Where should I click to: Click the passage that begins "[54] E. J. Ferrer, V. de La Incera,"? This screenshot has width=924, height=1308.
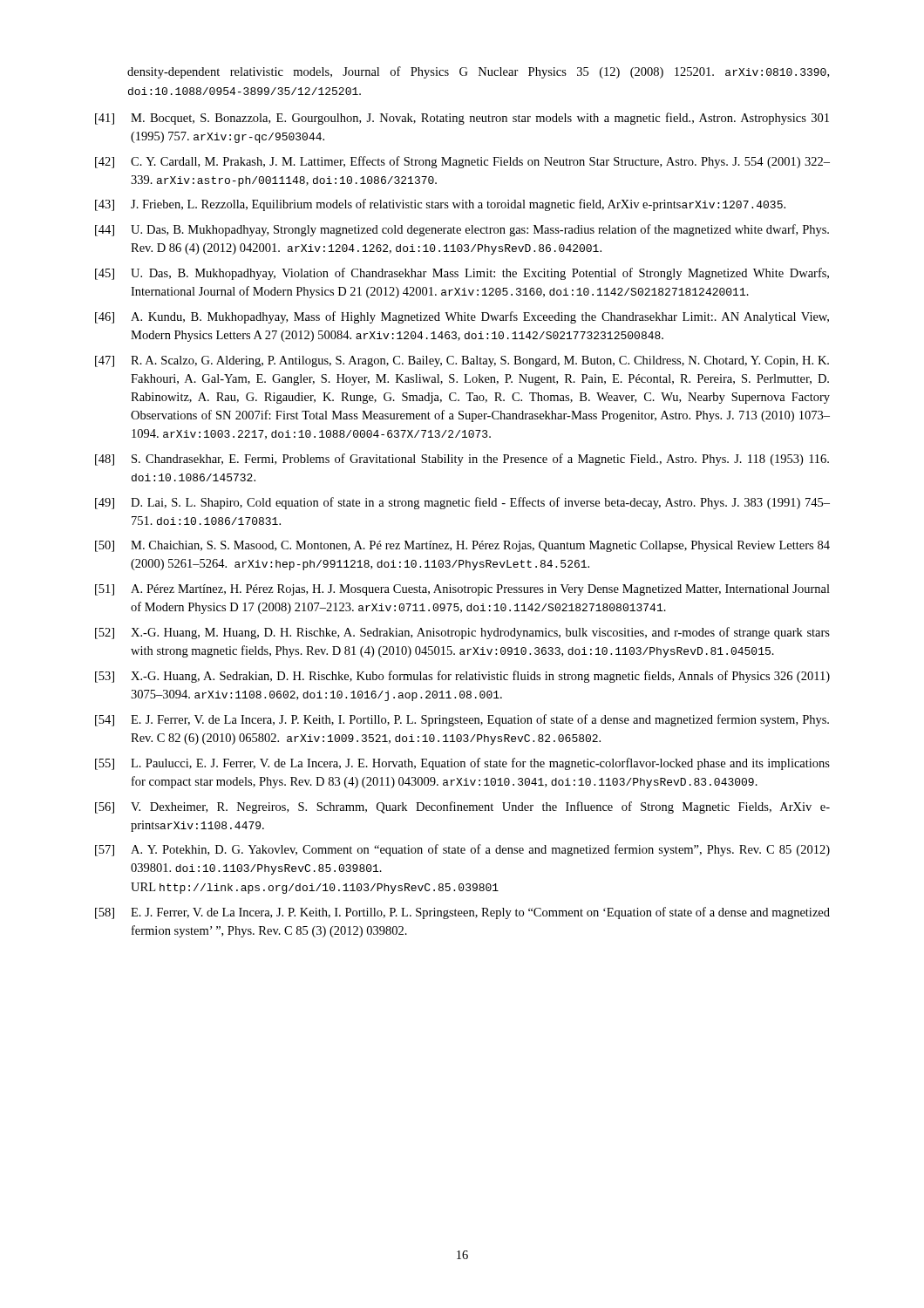462,729
